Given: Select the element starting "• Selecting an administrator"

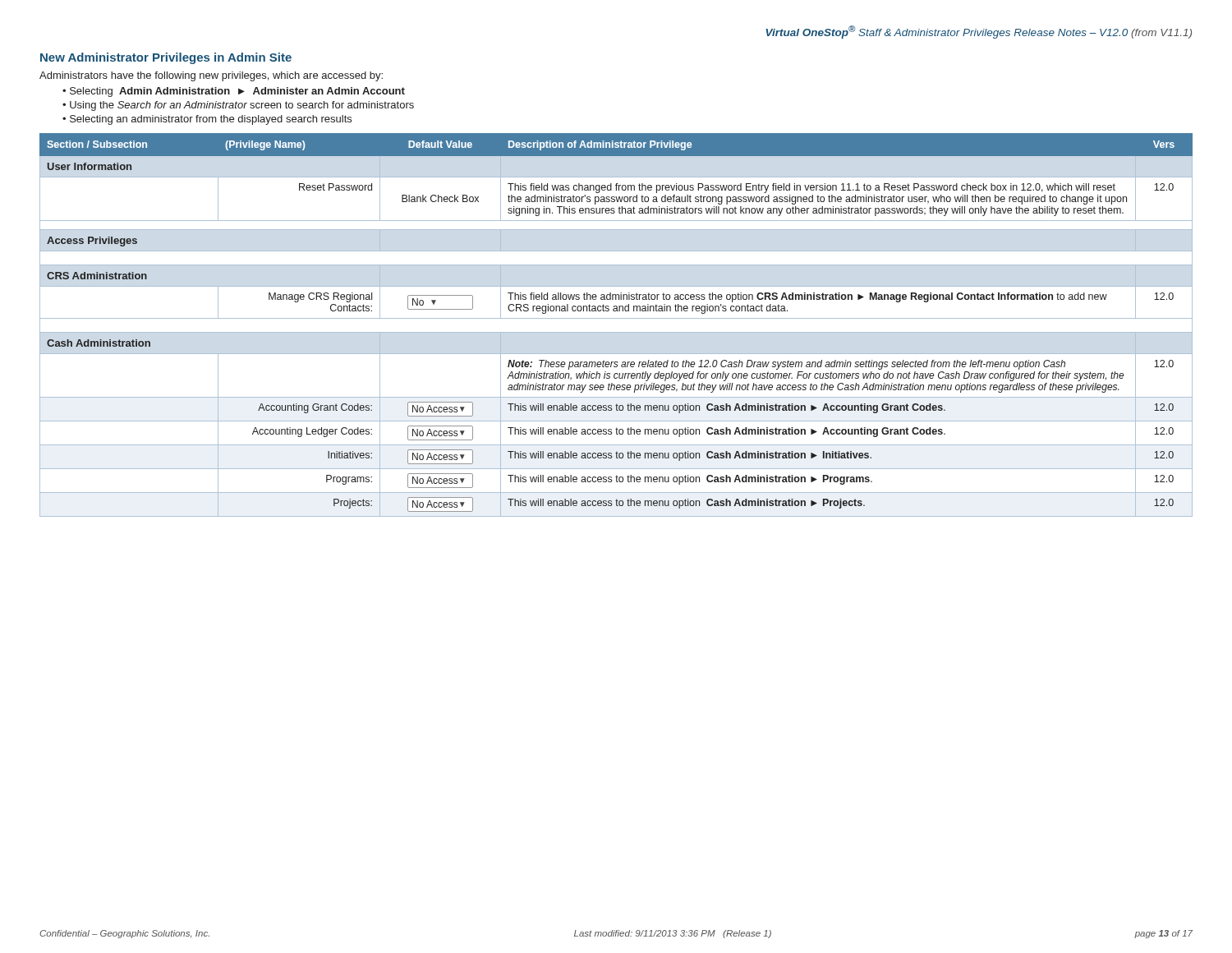Looking at the screenshot, I should (207, 118).
